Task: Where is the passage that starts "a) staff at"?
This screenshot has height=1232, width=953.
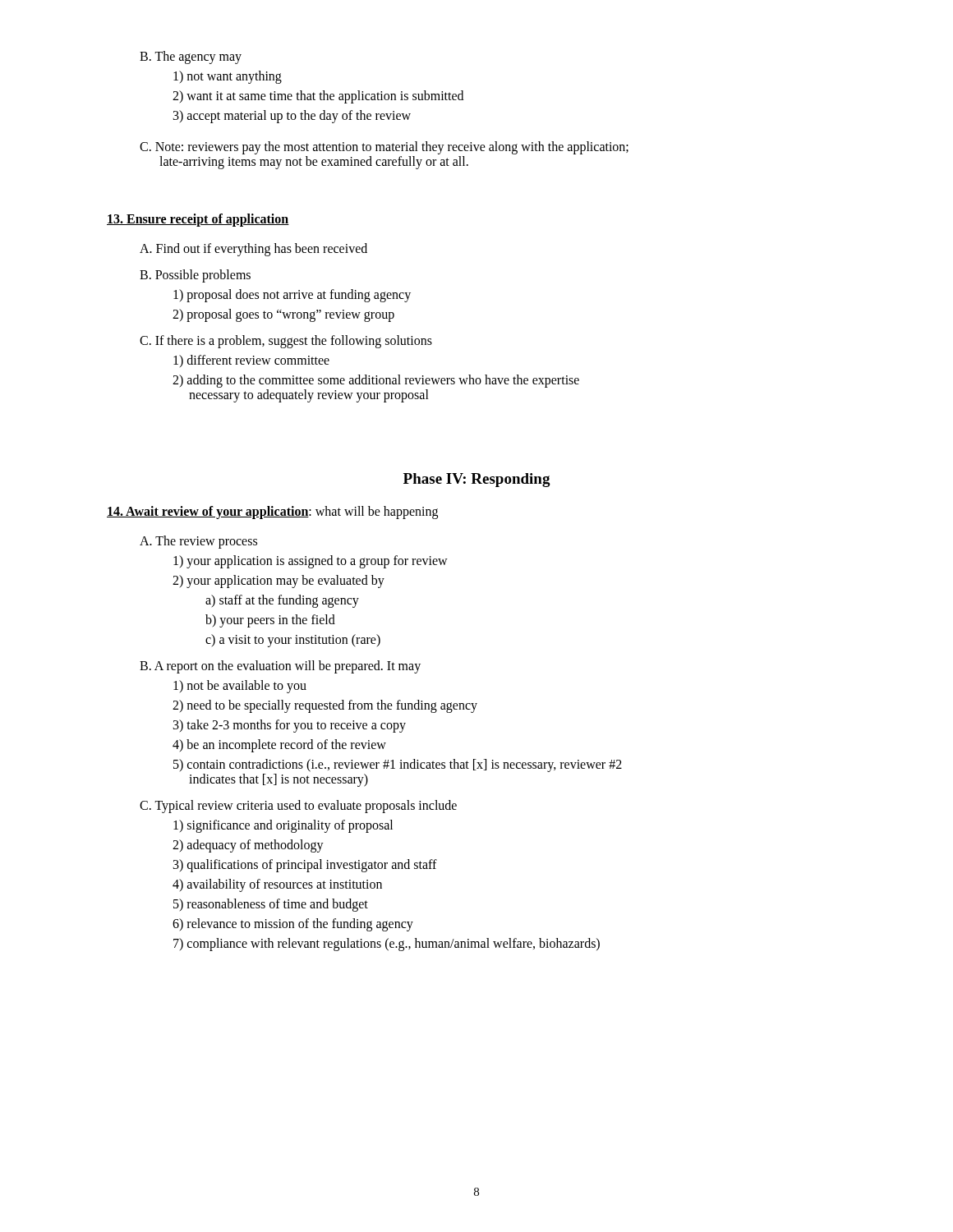Action: pyautogui.click(x=282, y=601)
